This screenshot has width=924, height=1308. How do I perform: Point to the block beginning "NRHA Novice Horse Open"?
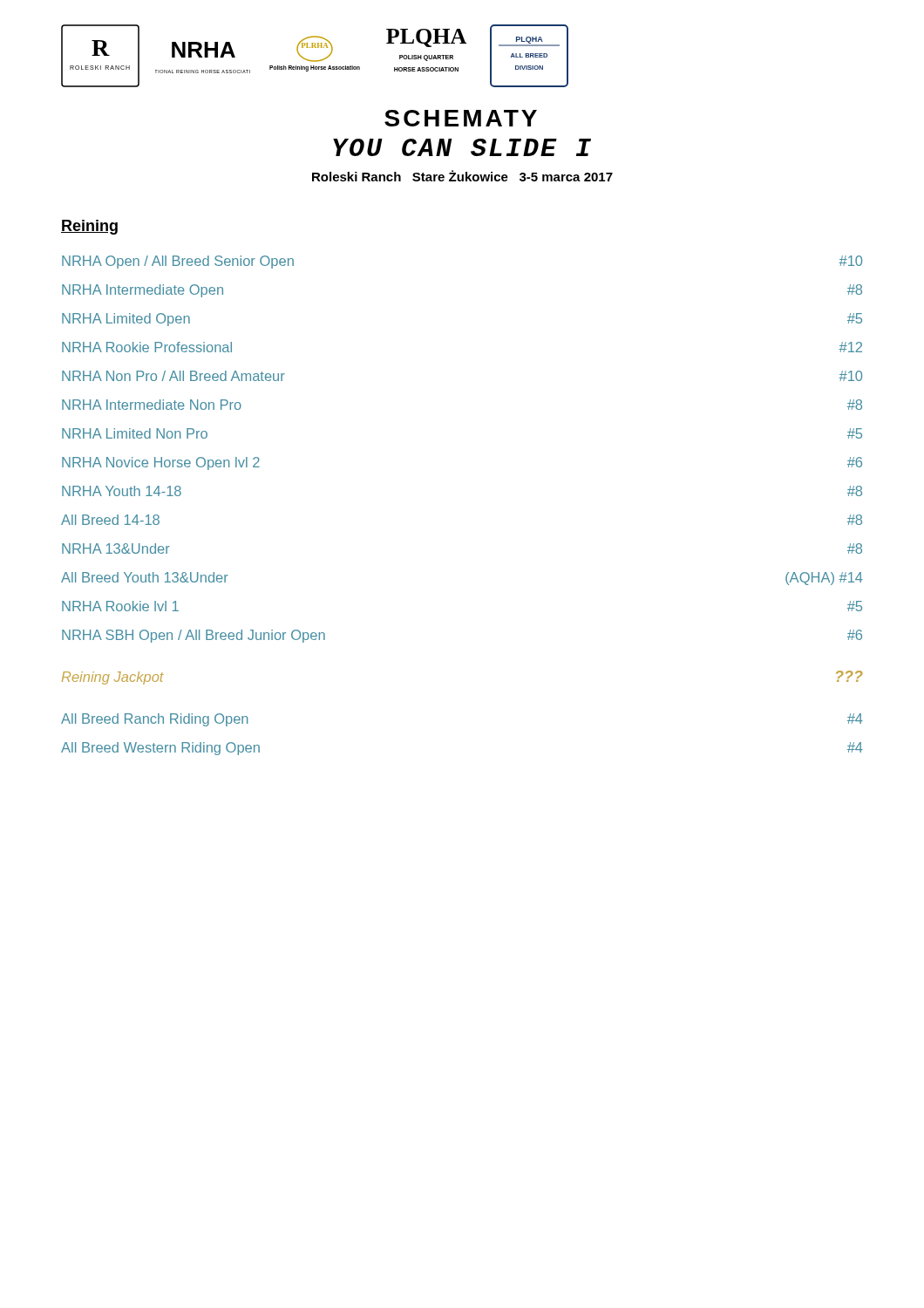click(x=158, y=462)
